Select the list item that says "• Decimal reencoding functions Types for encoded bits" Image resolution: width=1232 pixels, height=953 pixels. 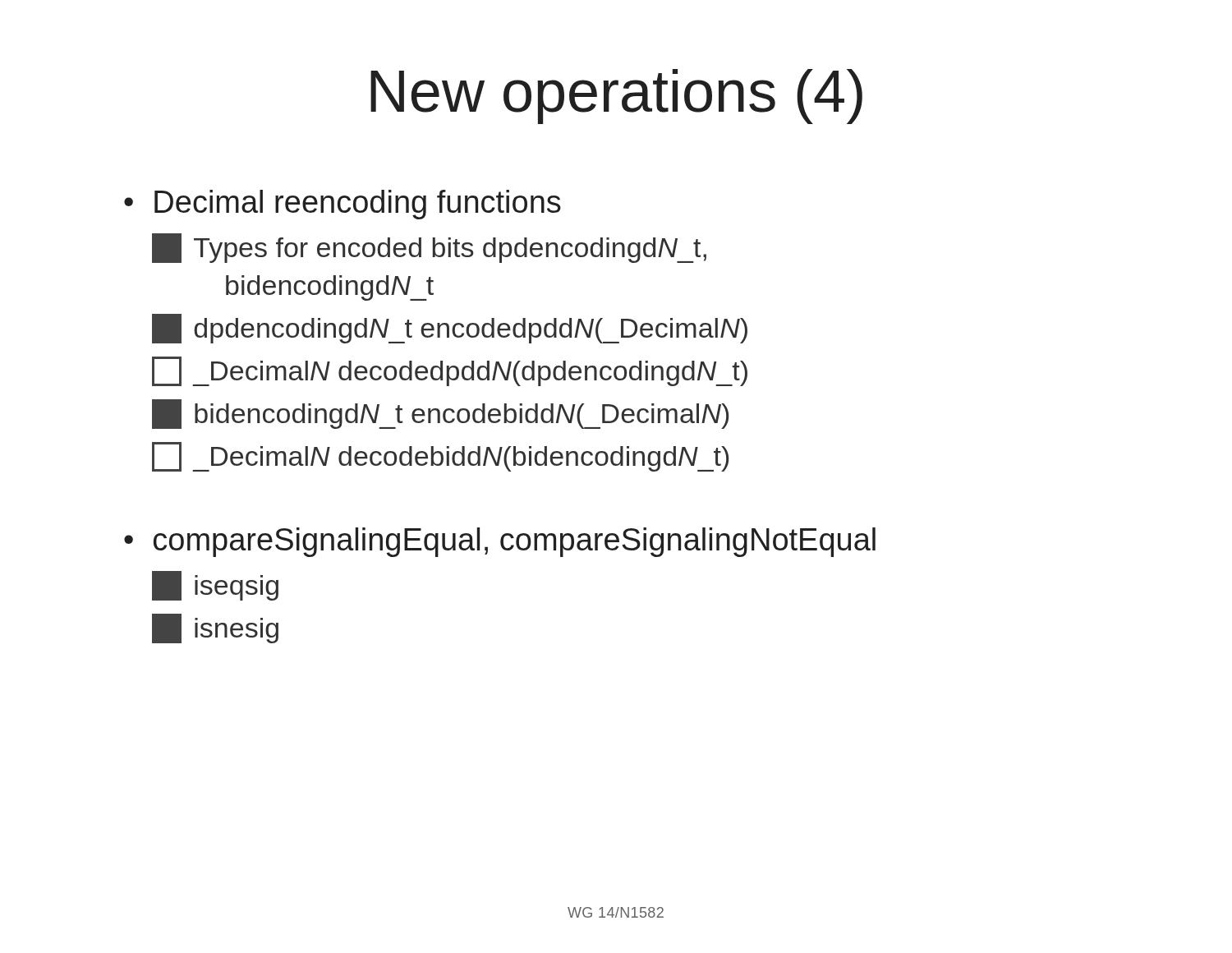(x=436, y=331)
